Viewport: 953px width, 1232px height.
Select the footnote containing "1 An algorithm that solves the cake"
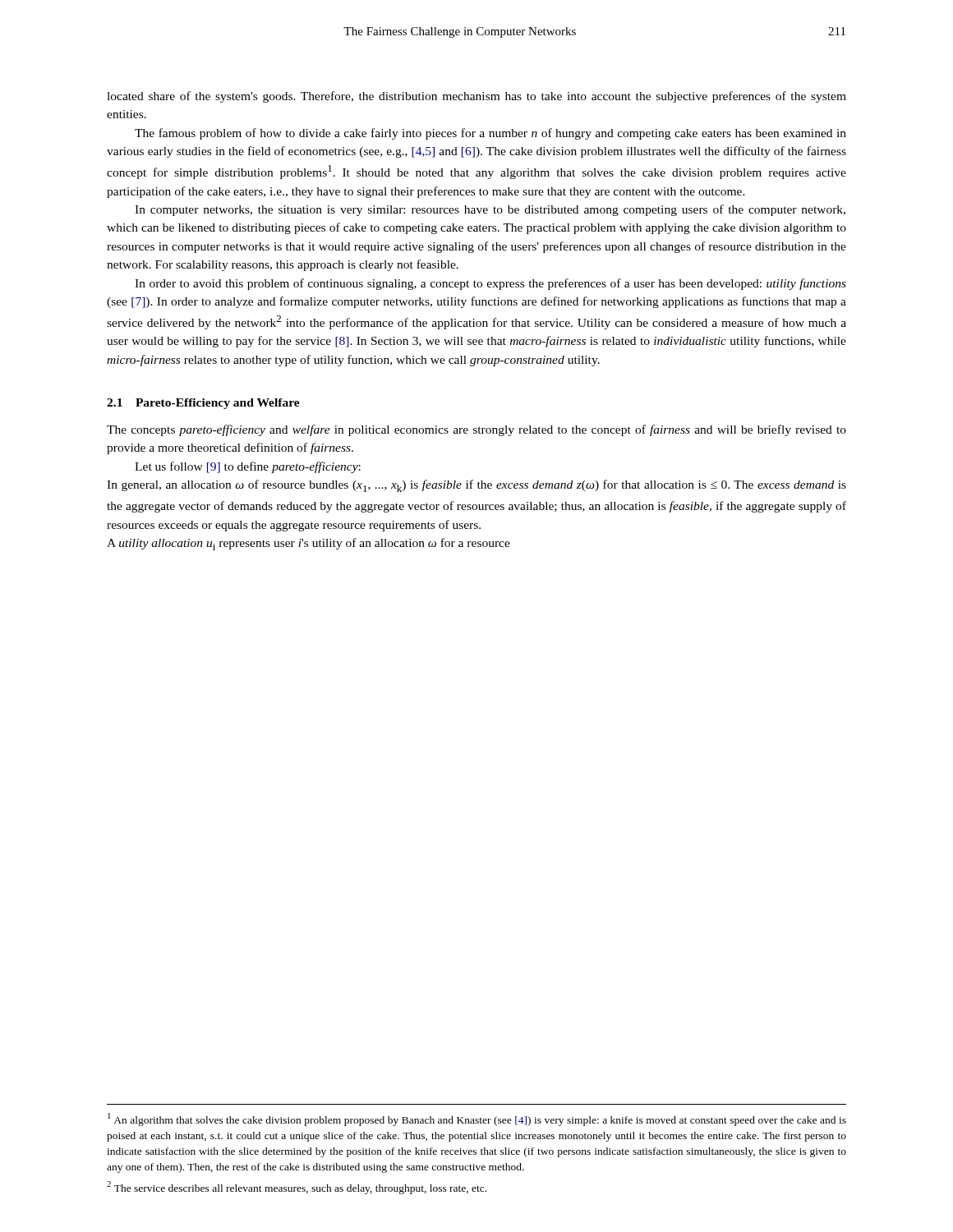[476, 1142]
